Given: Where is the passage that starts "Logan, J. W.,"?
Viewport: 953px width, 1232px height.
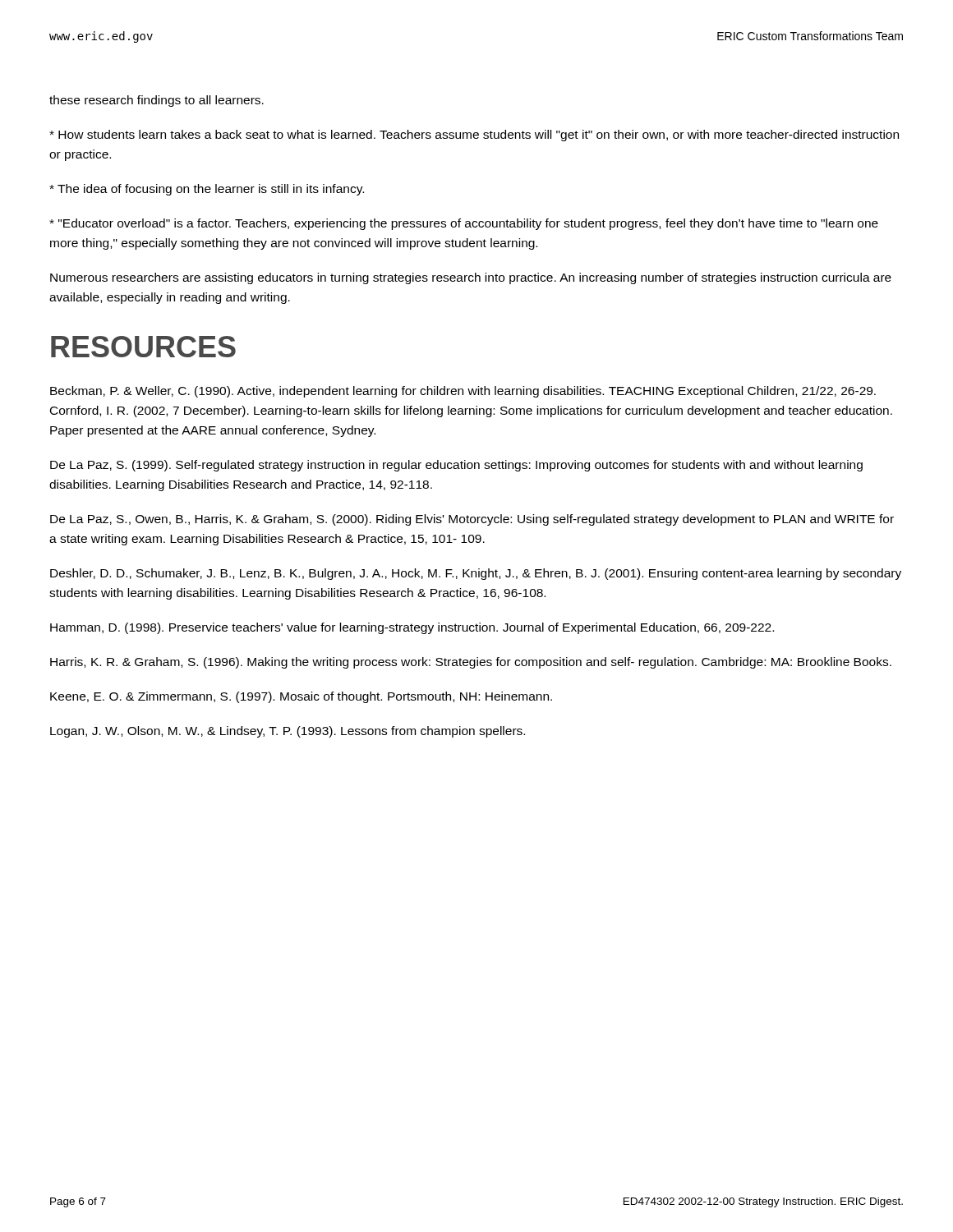Looking at the screenshot, I should 288,731.
